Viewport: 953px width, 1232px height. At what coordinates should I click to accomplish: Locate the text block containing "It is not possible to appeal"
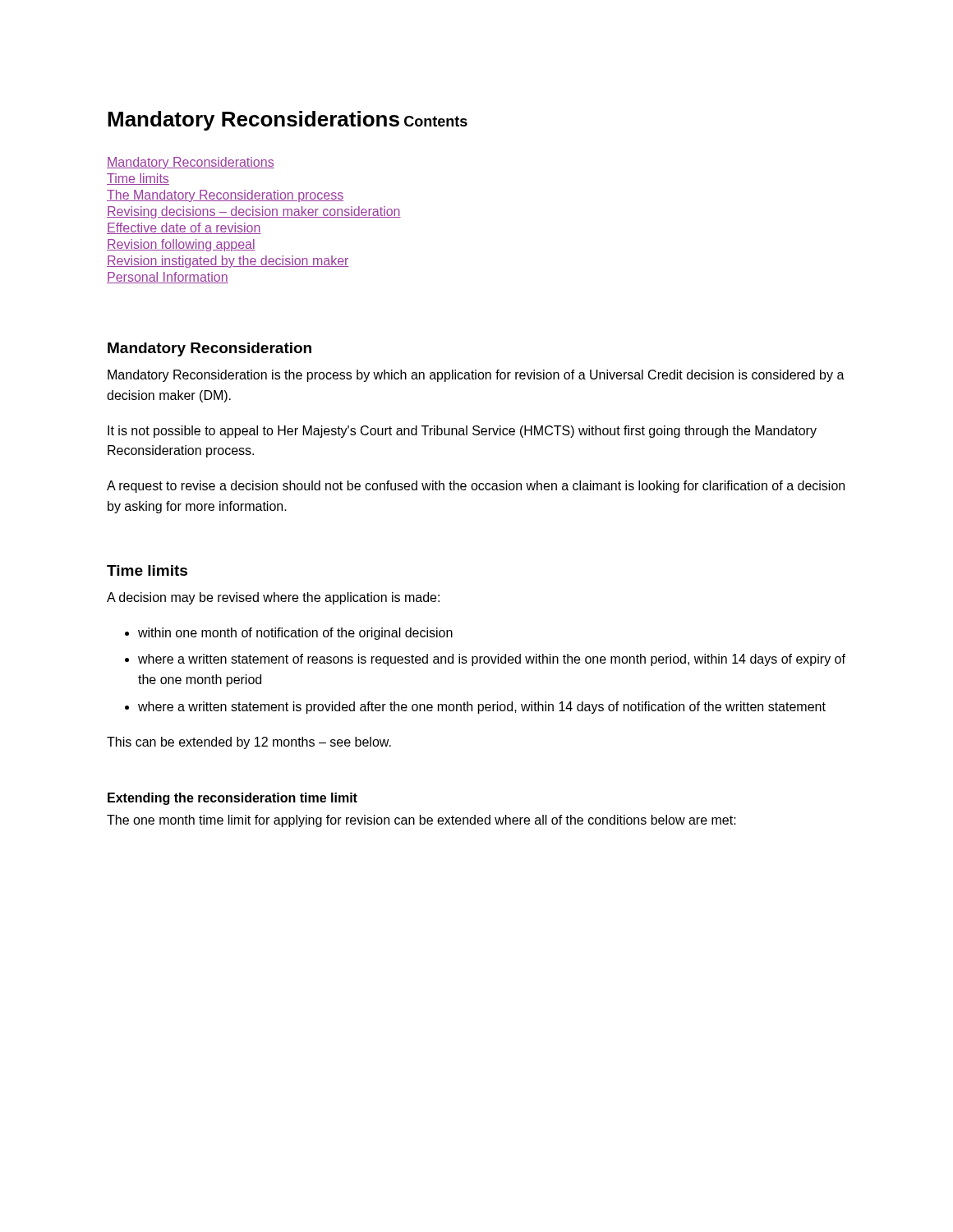(x=476, y=441)
